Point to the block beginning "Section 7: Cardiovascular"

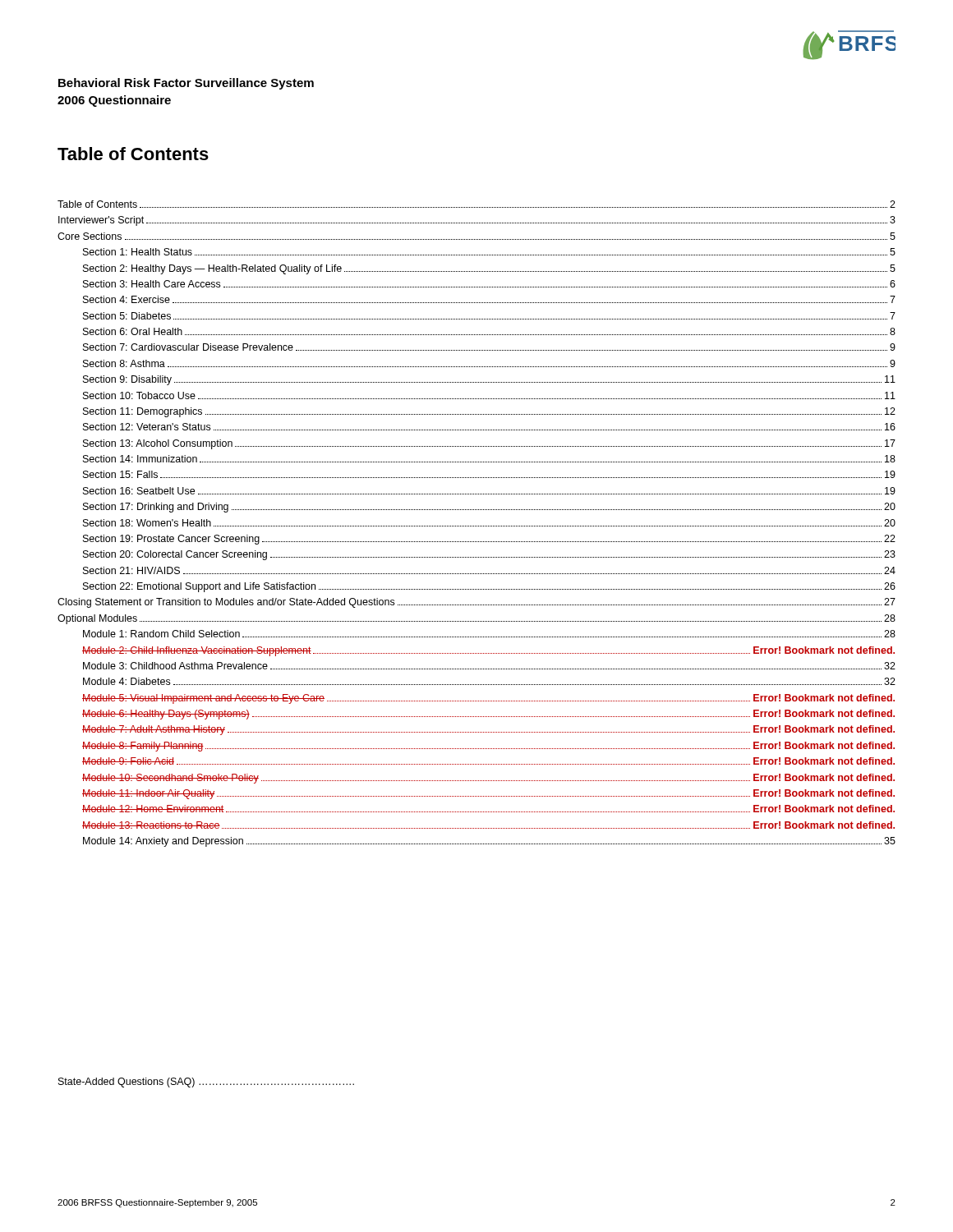point(489,348)
